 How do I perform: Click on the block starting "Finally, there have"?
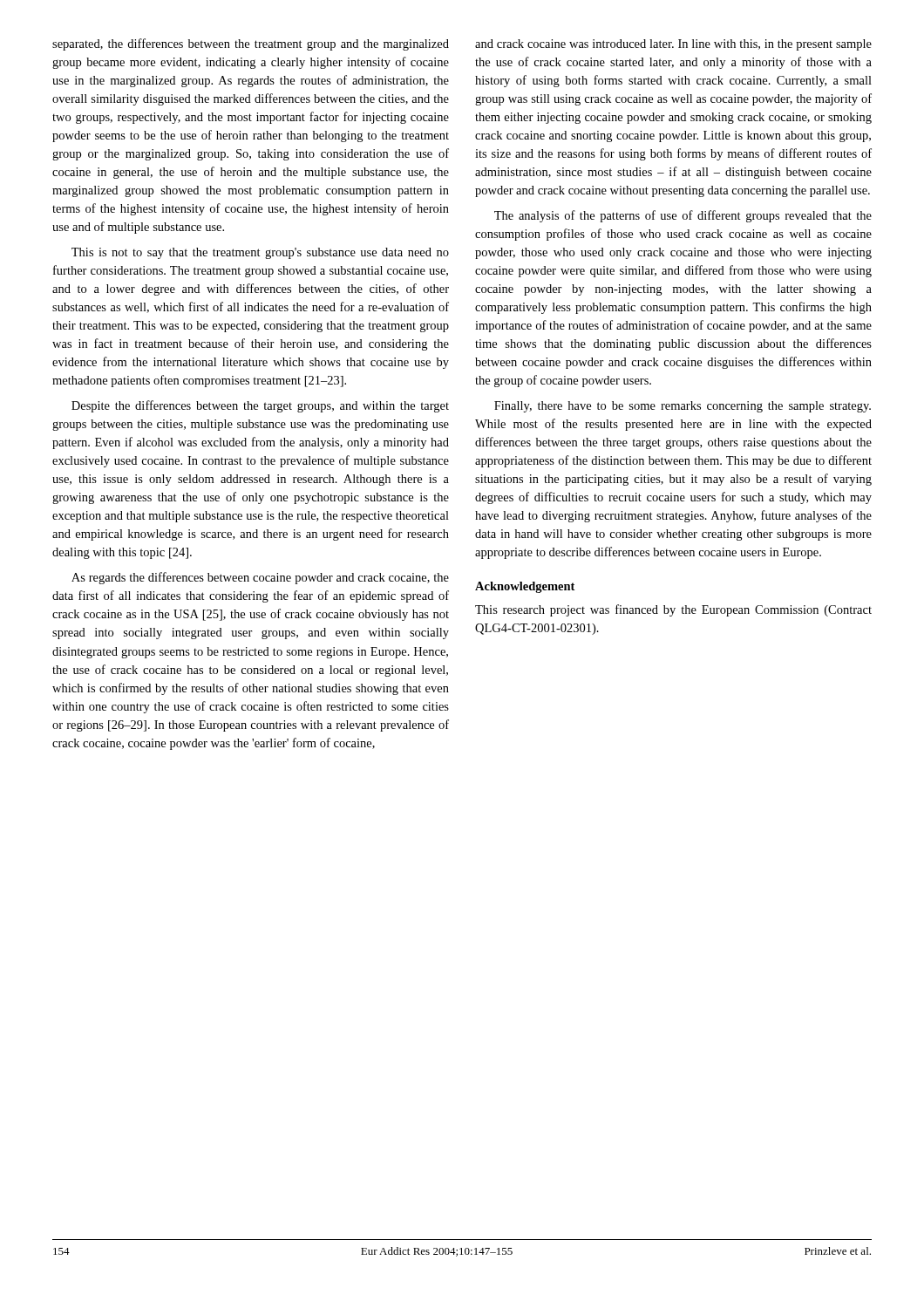[673, 479]
